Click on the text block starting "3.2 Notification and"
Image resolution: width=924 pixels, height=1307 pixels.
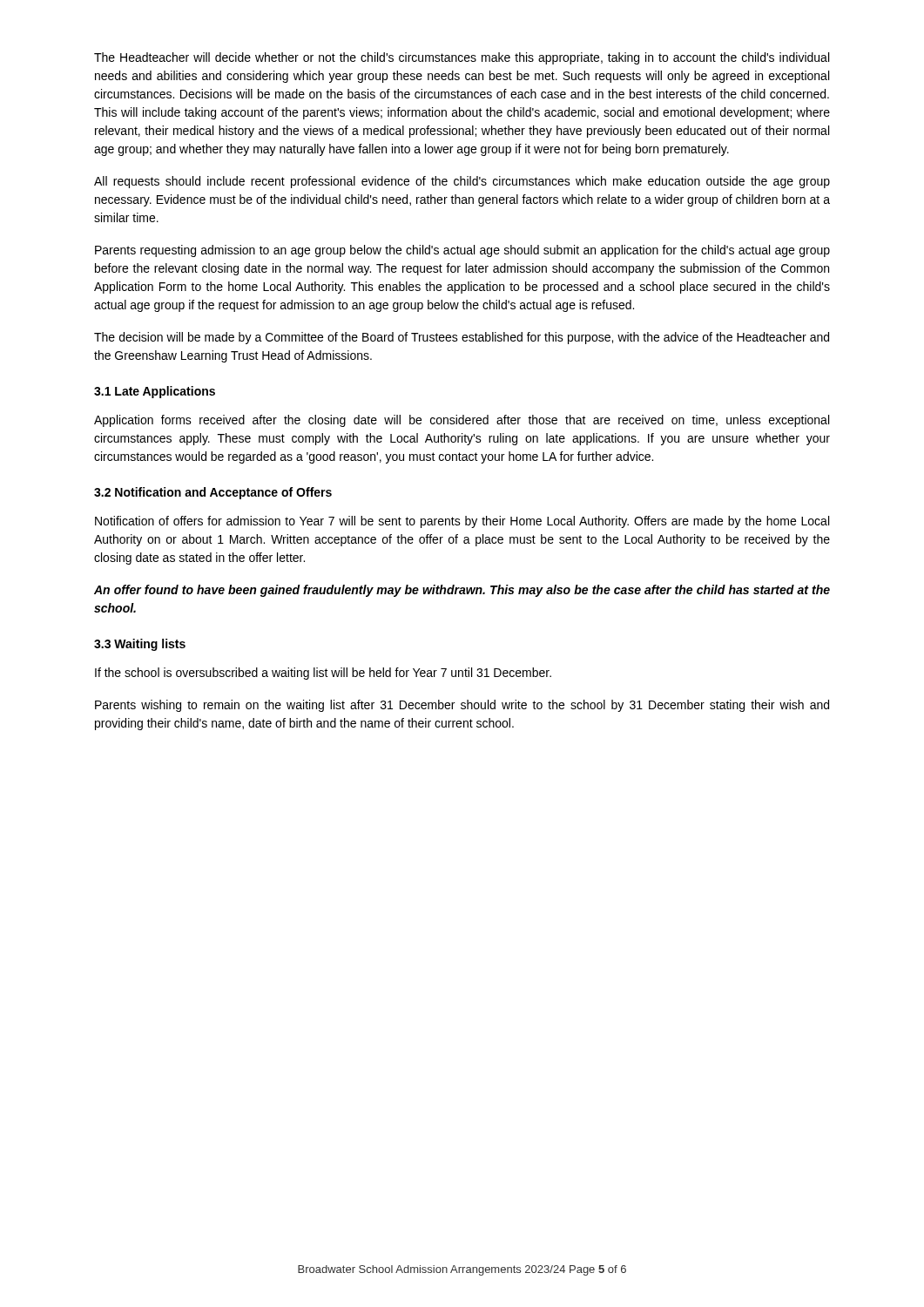click(213, 493)
